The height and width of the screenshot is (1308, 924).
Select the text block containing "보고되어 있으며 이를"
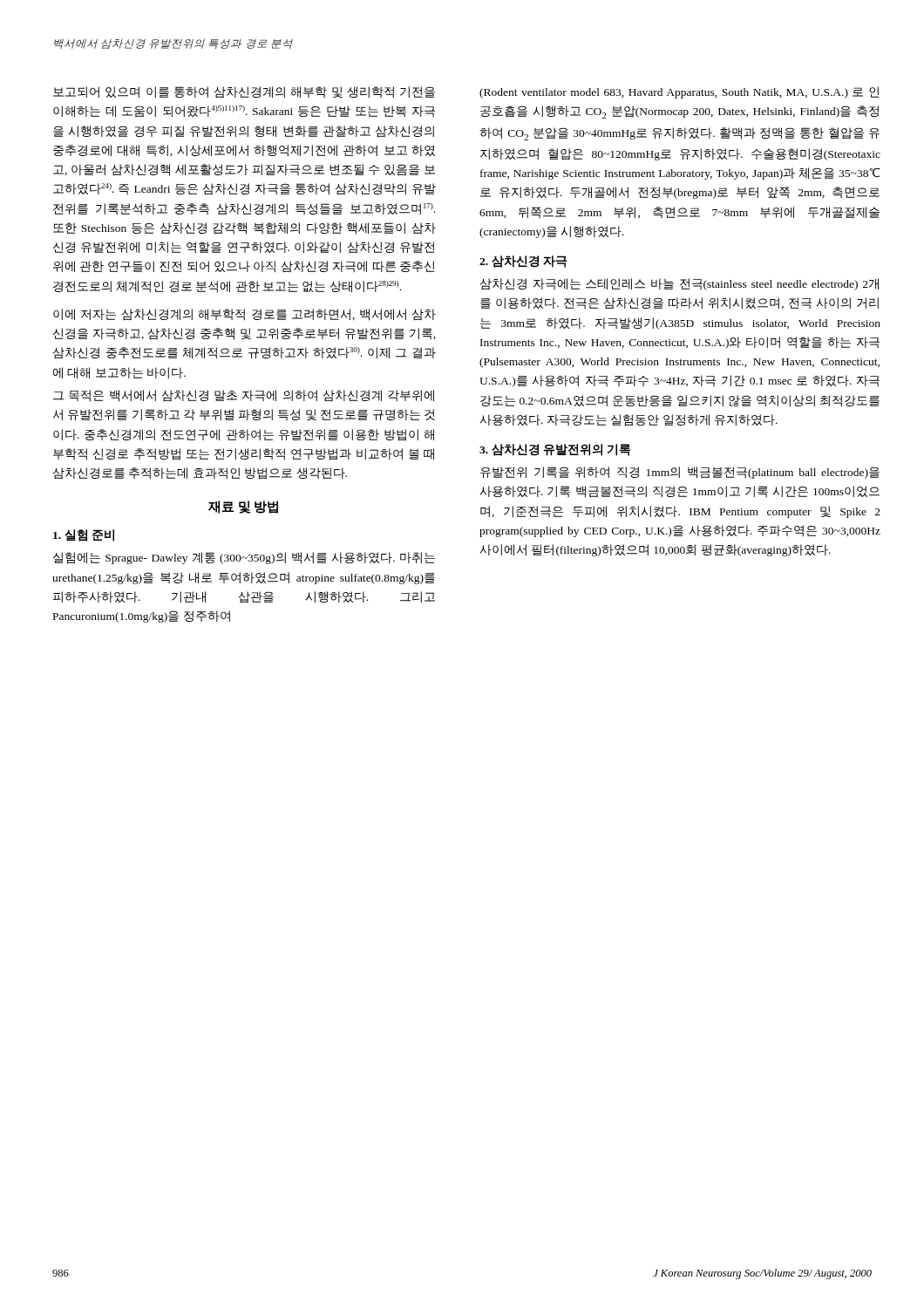pyautogui.click(x=244, y=190)
